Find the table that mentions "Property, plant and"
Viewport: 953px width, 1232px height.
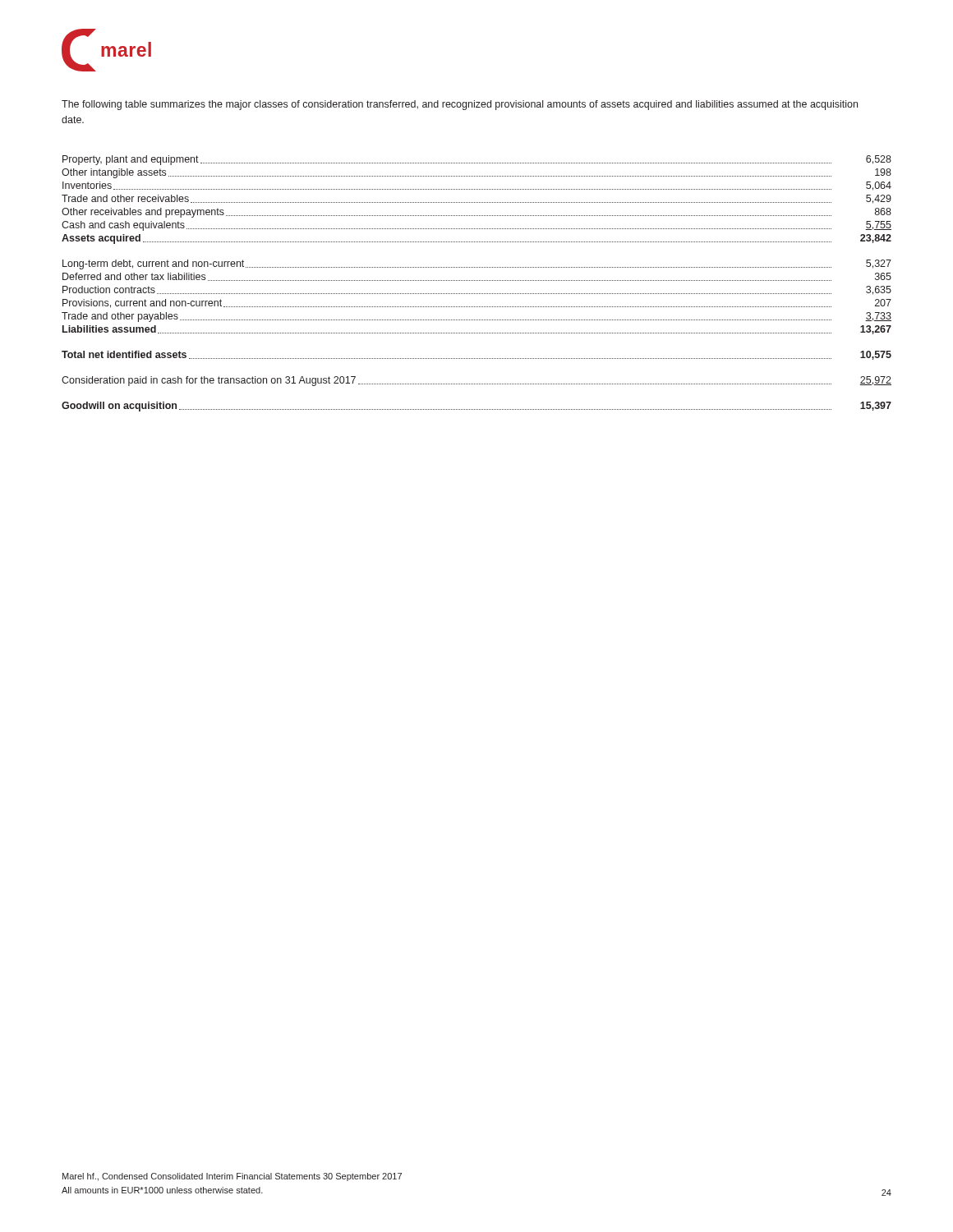[x=476, y=282]
